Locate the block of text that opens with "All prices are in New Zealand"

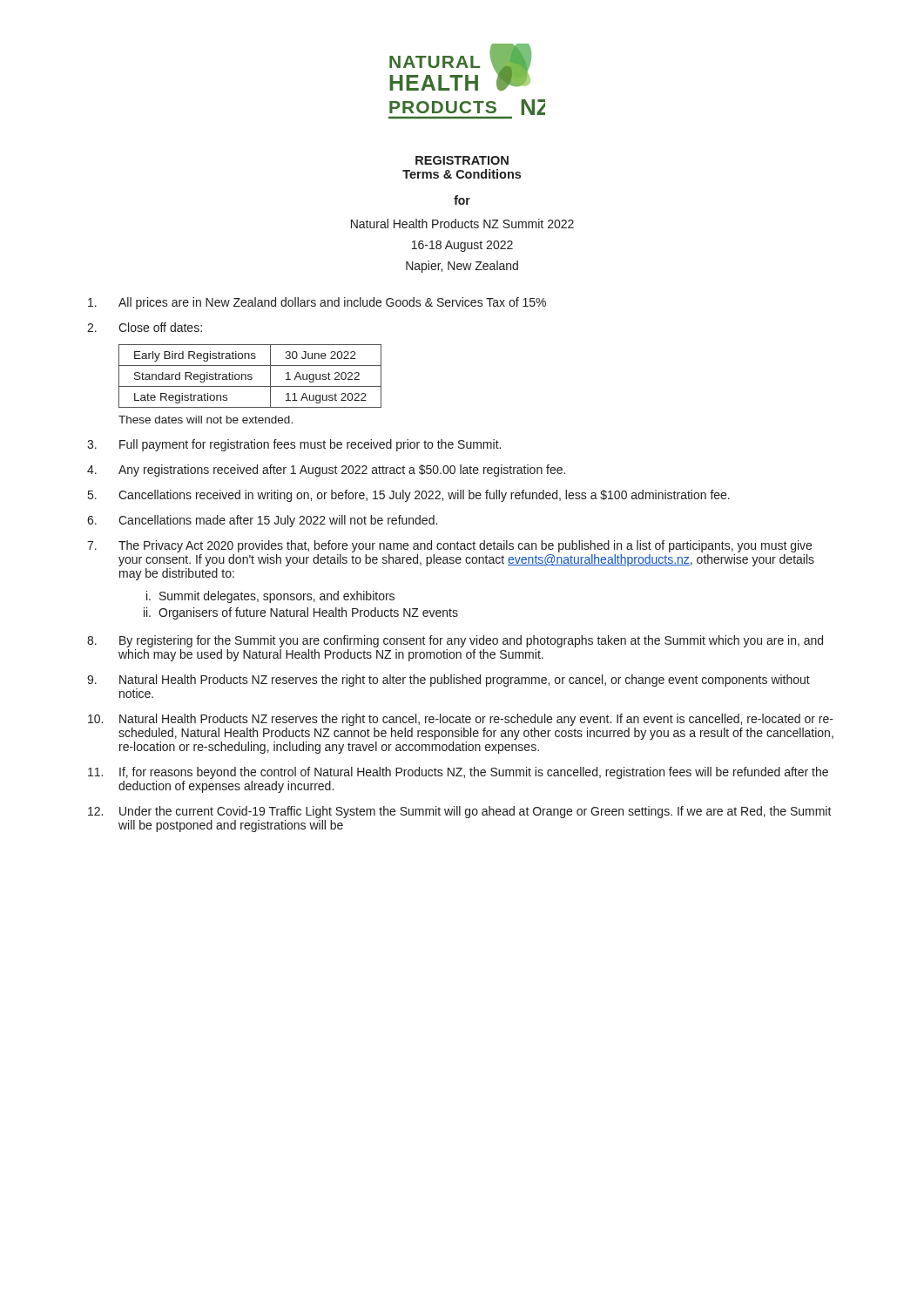(462, 303)
